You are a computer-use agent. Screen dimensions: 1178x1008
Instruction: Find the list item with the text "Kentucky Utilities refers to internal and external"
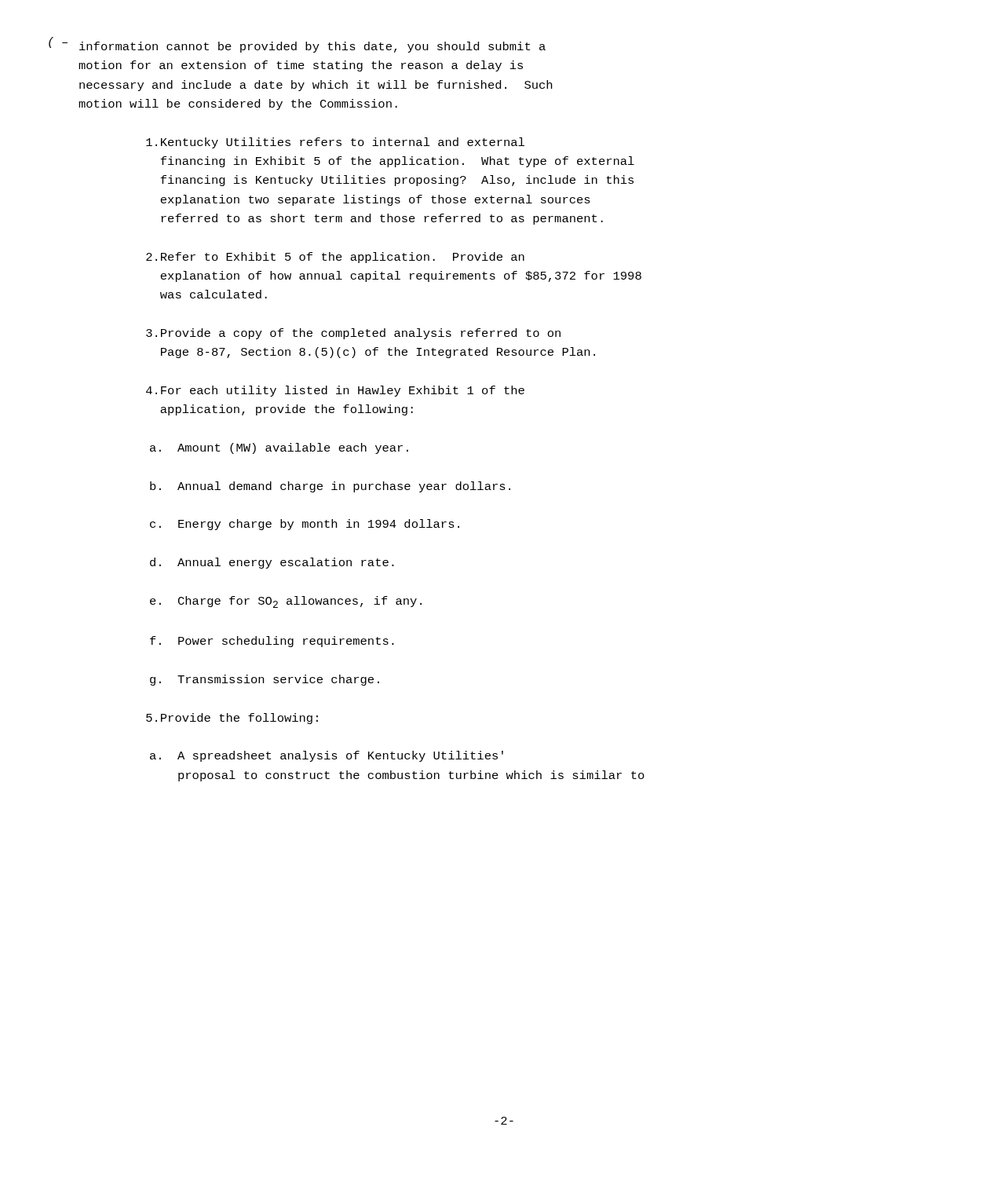[x=508, y=181]
